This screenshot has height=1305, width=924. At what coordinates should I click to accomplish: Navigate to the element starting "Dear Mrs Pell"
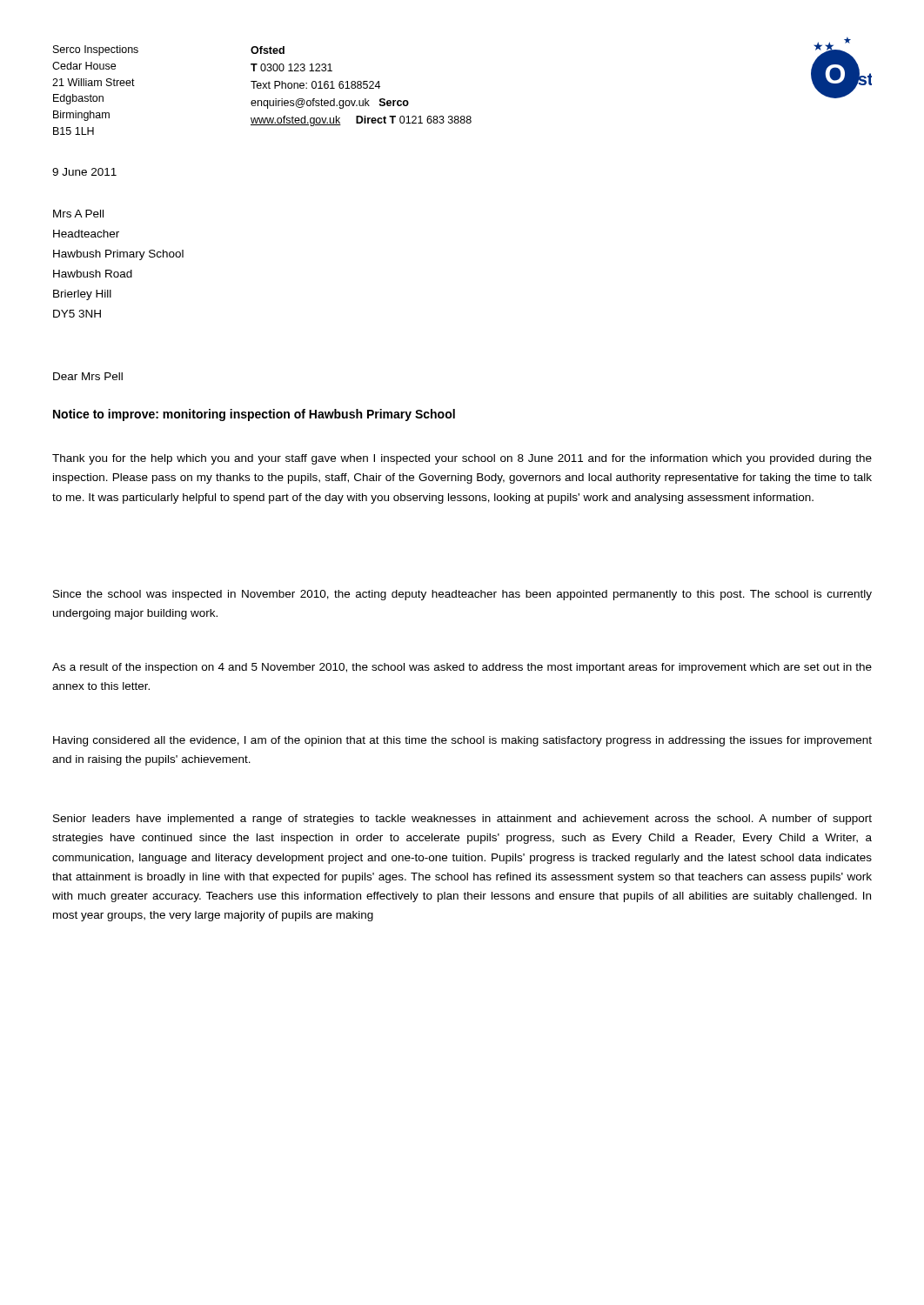tap(88, 376)
